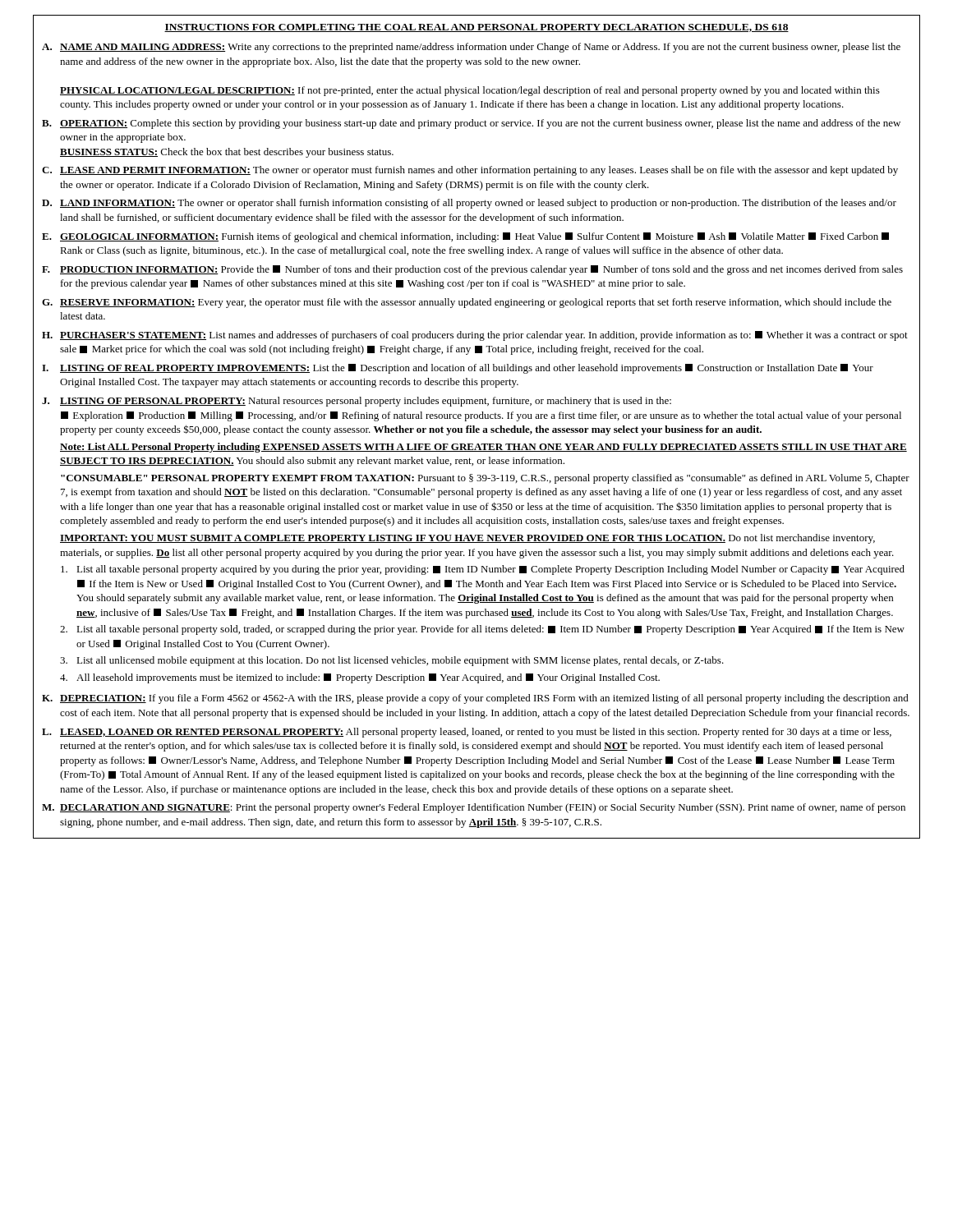Locate the element starting "List all taxable personal property"
Screen dimensions: 1232x953
click(x=486, y=591)
